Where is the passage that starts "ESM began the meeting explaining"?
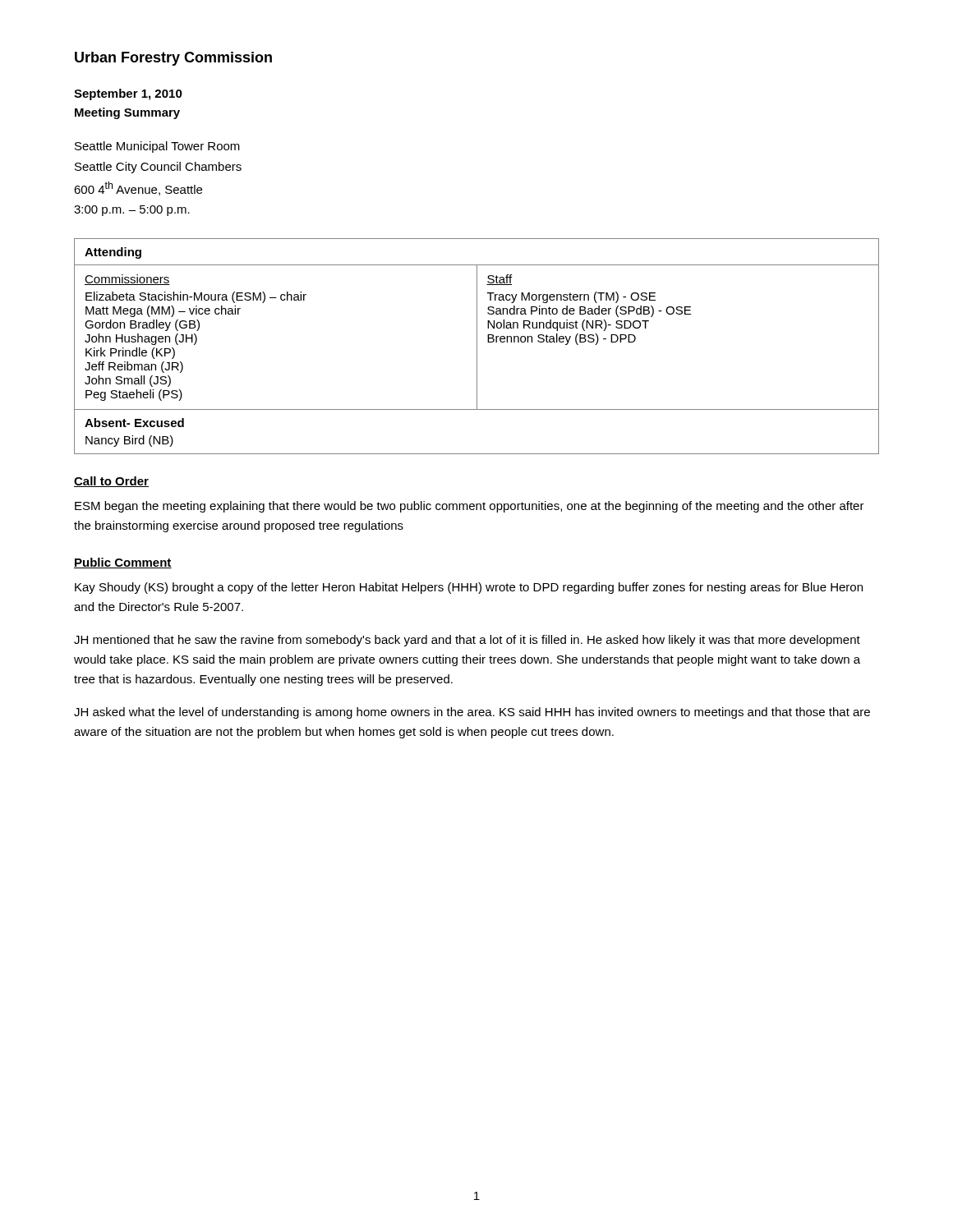This screenshot has width=953, height=1232. (x=469, y=515)
